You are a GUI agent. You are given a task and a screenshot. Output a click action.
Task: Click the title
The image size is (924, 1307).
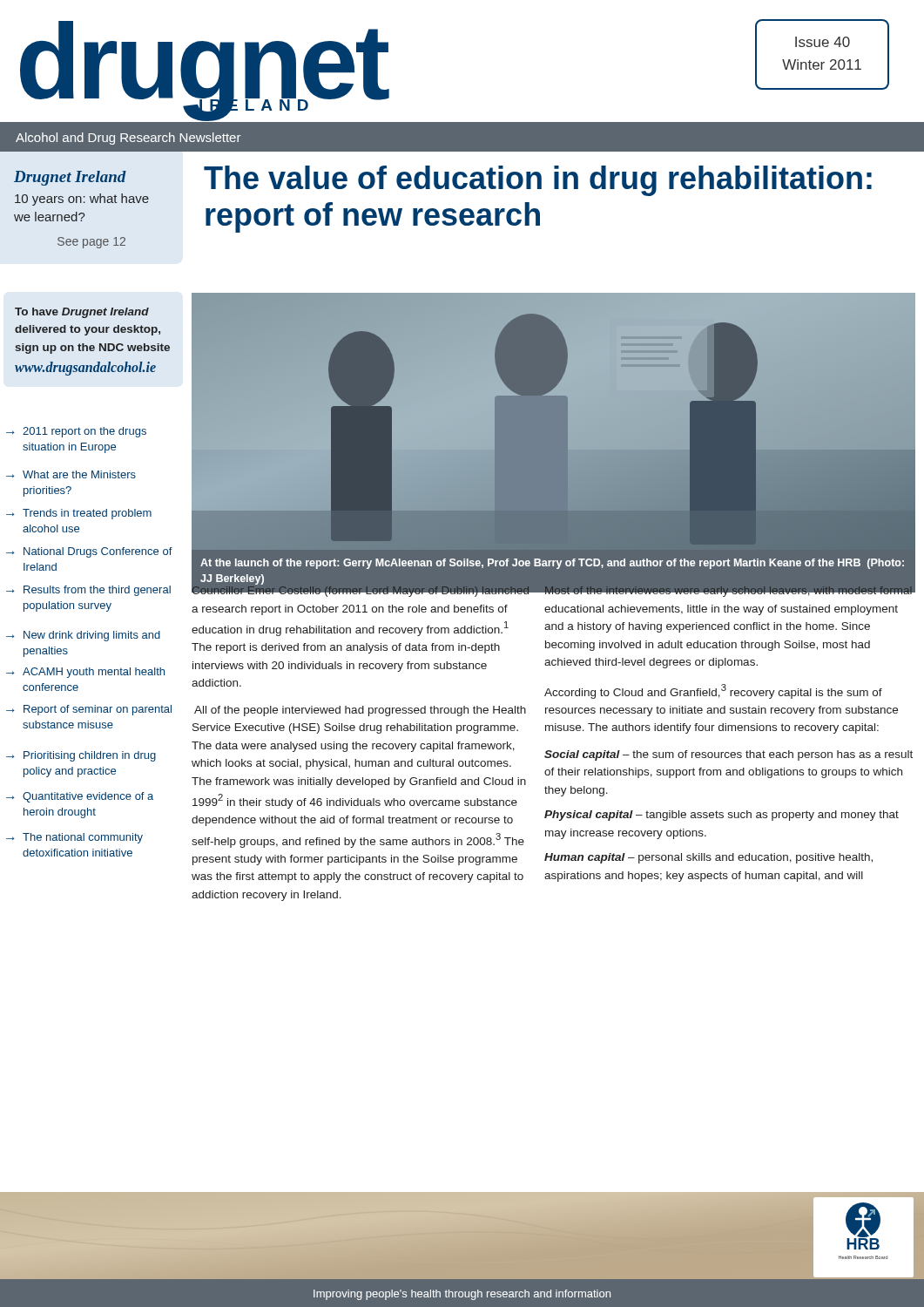coord(201,62)
